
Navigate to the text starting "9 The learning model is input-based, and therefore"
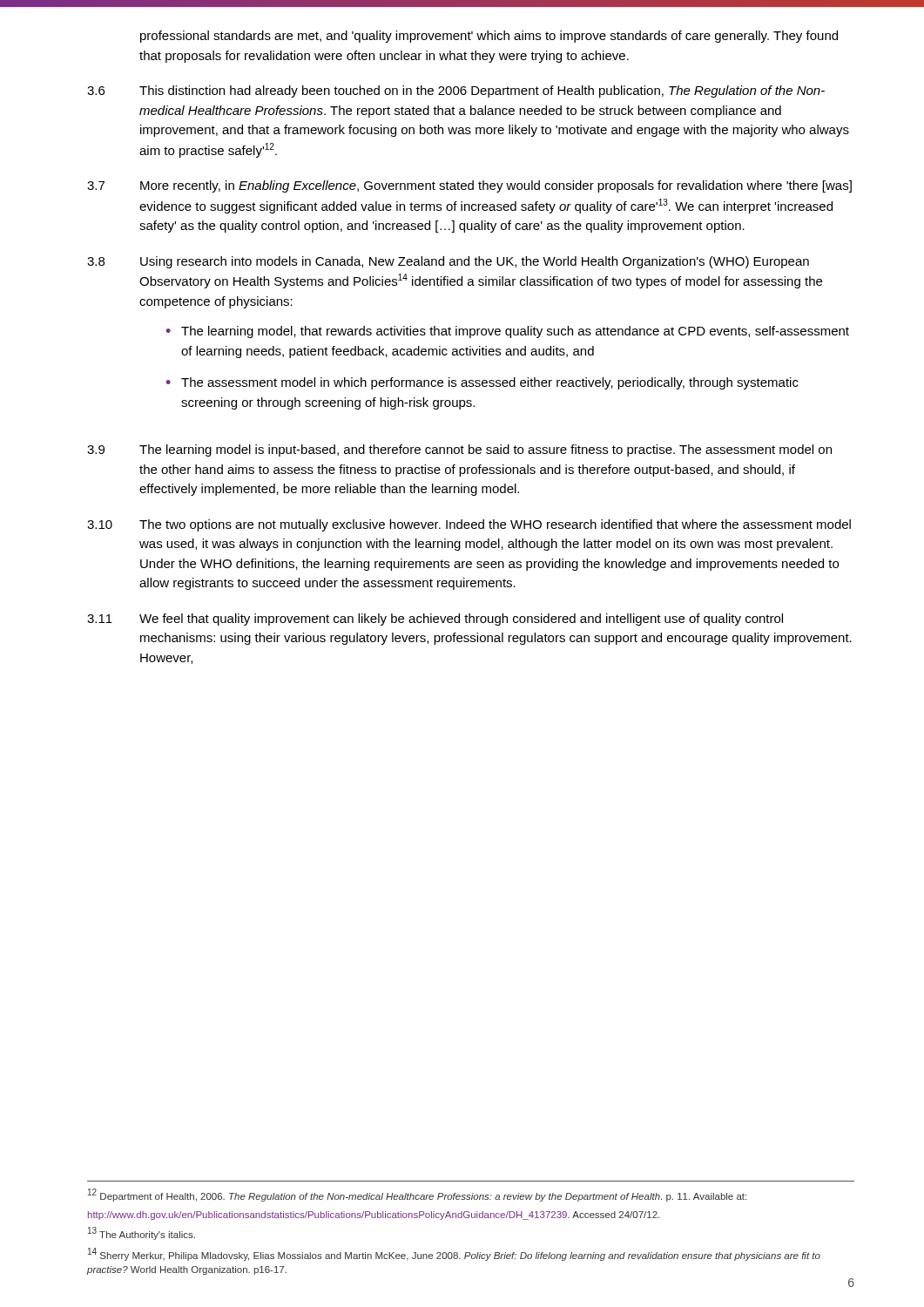point(471,469)
